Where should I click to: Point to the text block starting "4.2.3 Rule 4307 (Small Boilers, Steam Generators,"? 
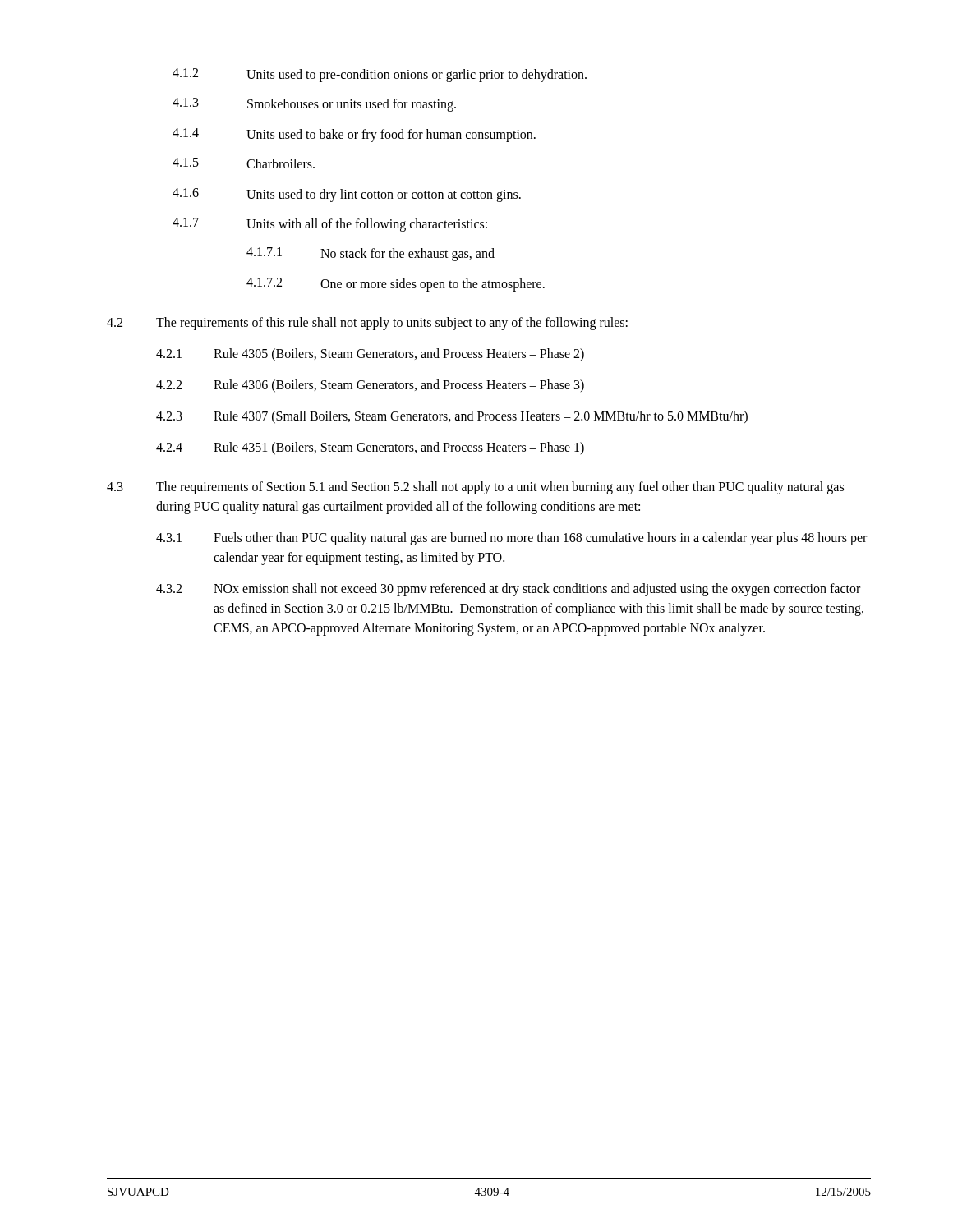(513, 417)
